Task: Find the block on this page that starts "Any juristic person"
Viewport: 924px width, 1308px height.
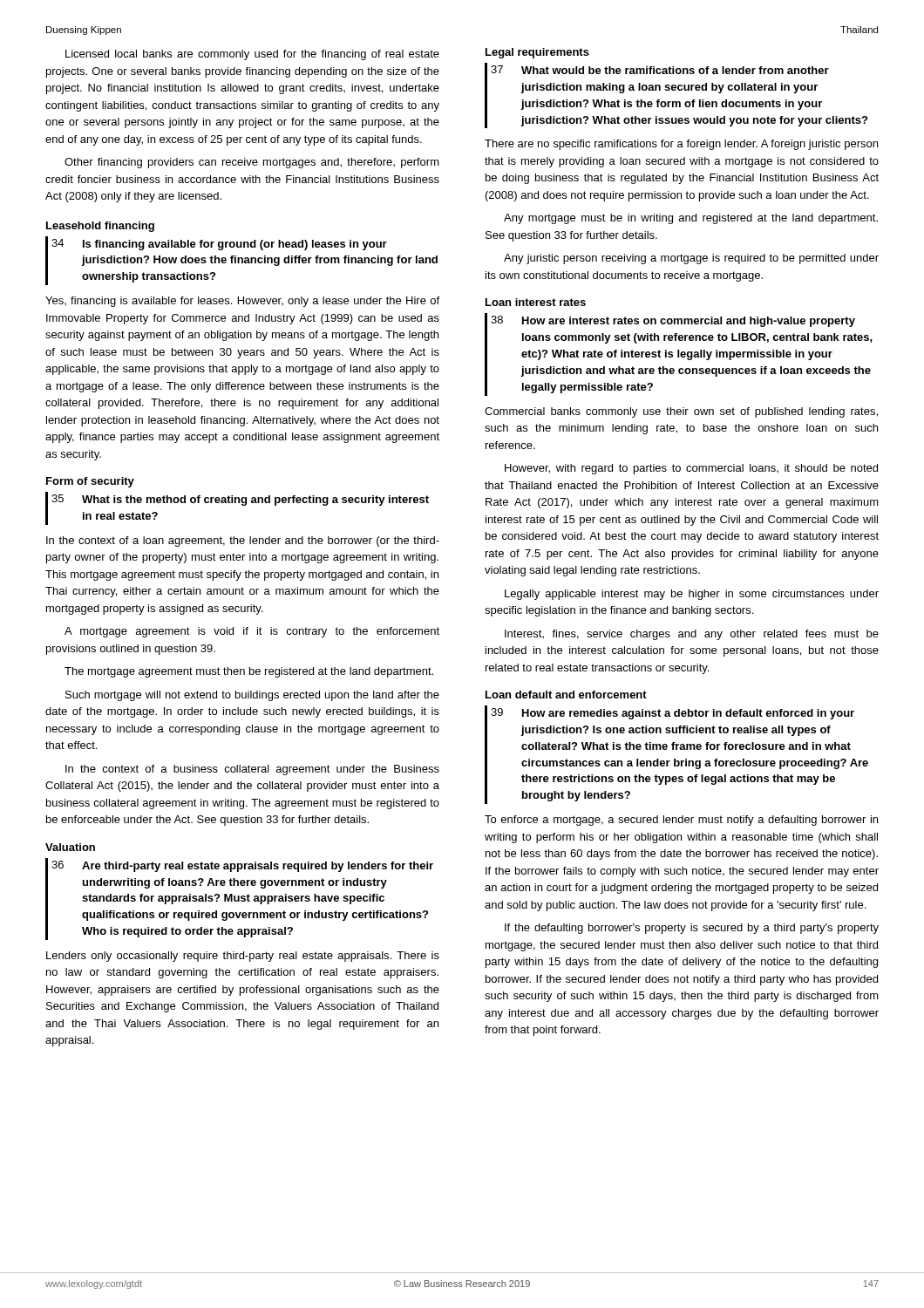Action: pyautogui.click(x=682, y=267)
